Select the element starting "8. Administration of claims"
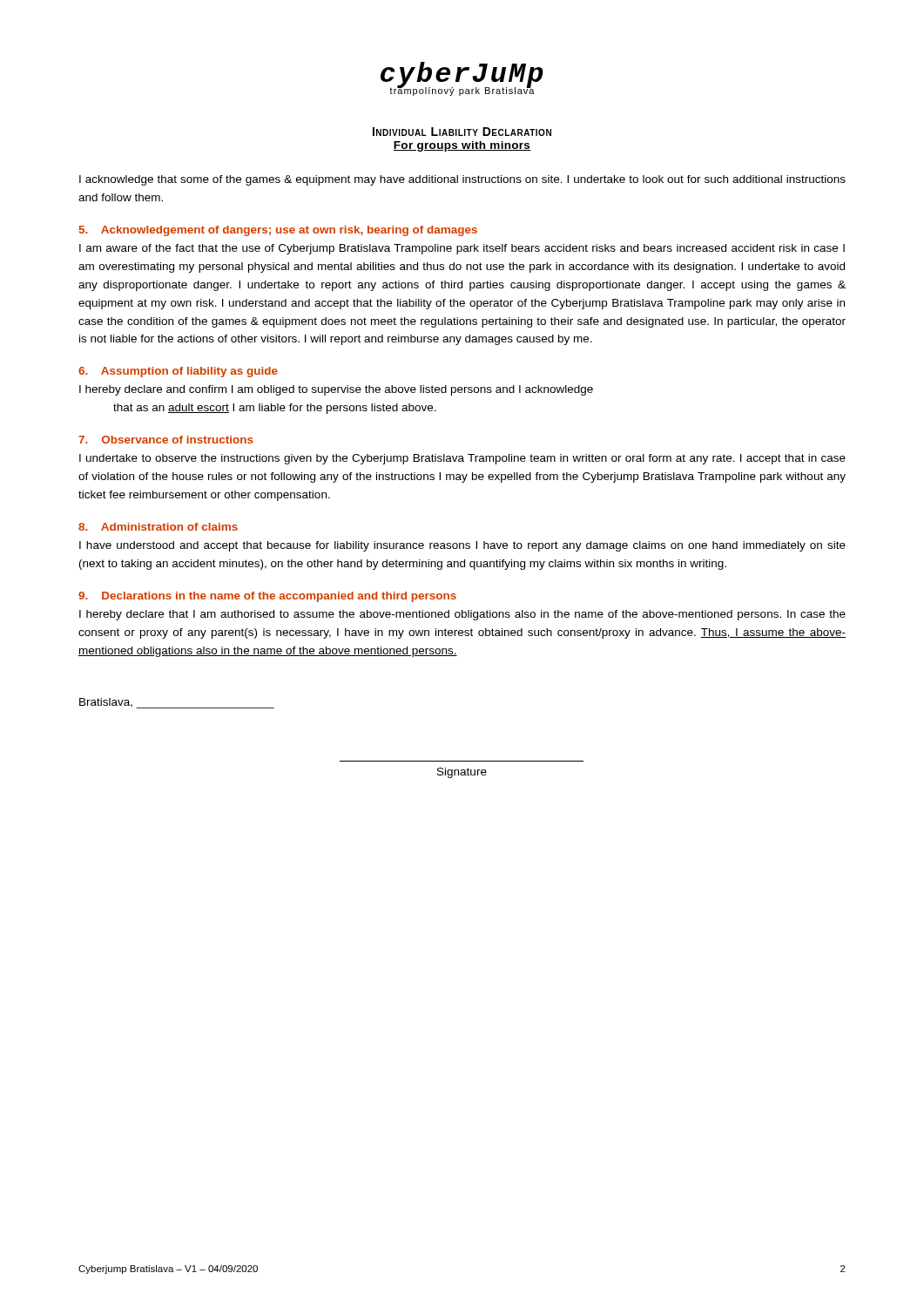The image size is (924, 1307). pos(158,527)
